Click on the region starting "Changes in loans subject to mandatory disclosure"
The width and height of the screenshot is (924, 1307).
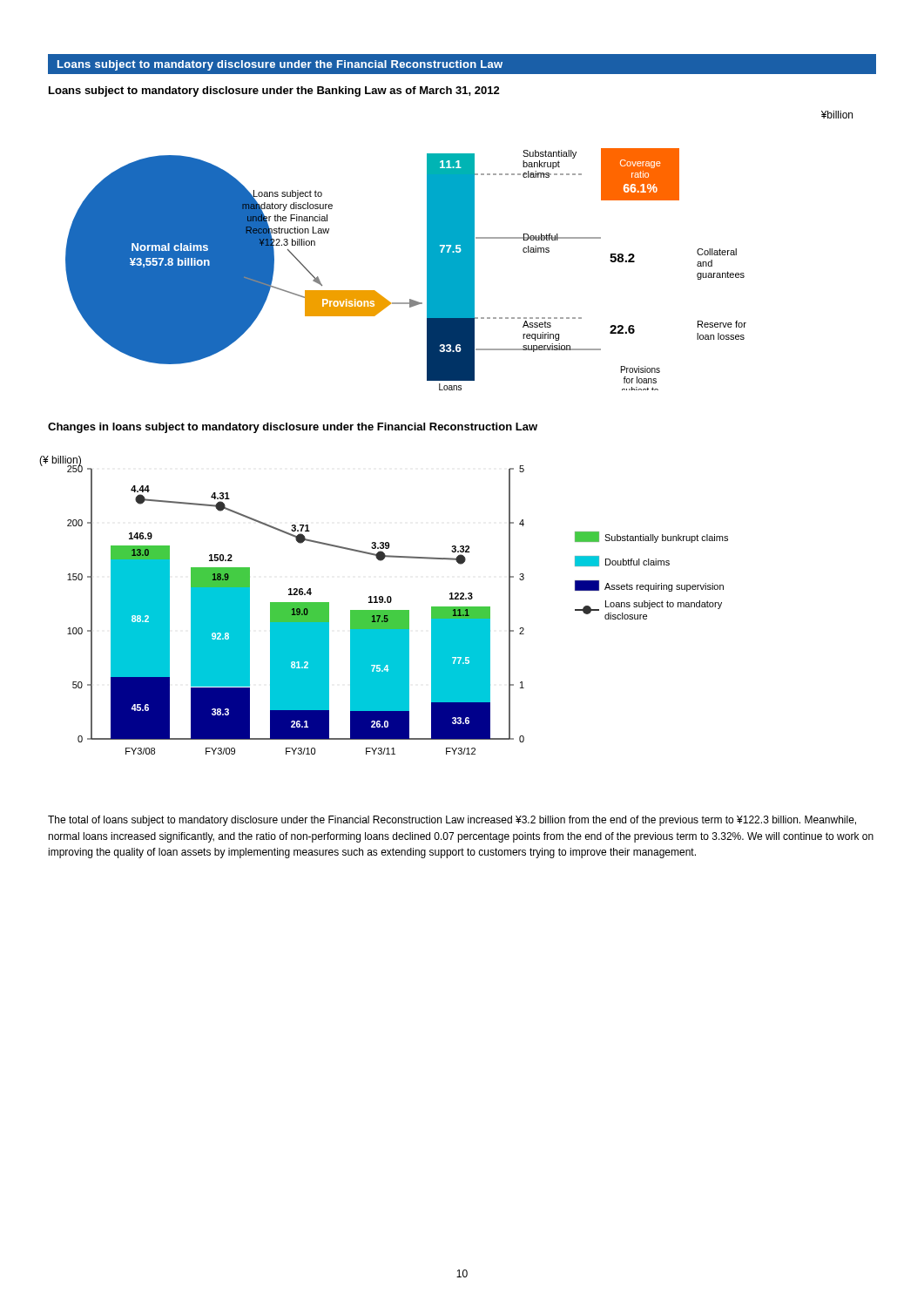(293, 426)
